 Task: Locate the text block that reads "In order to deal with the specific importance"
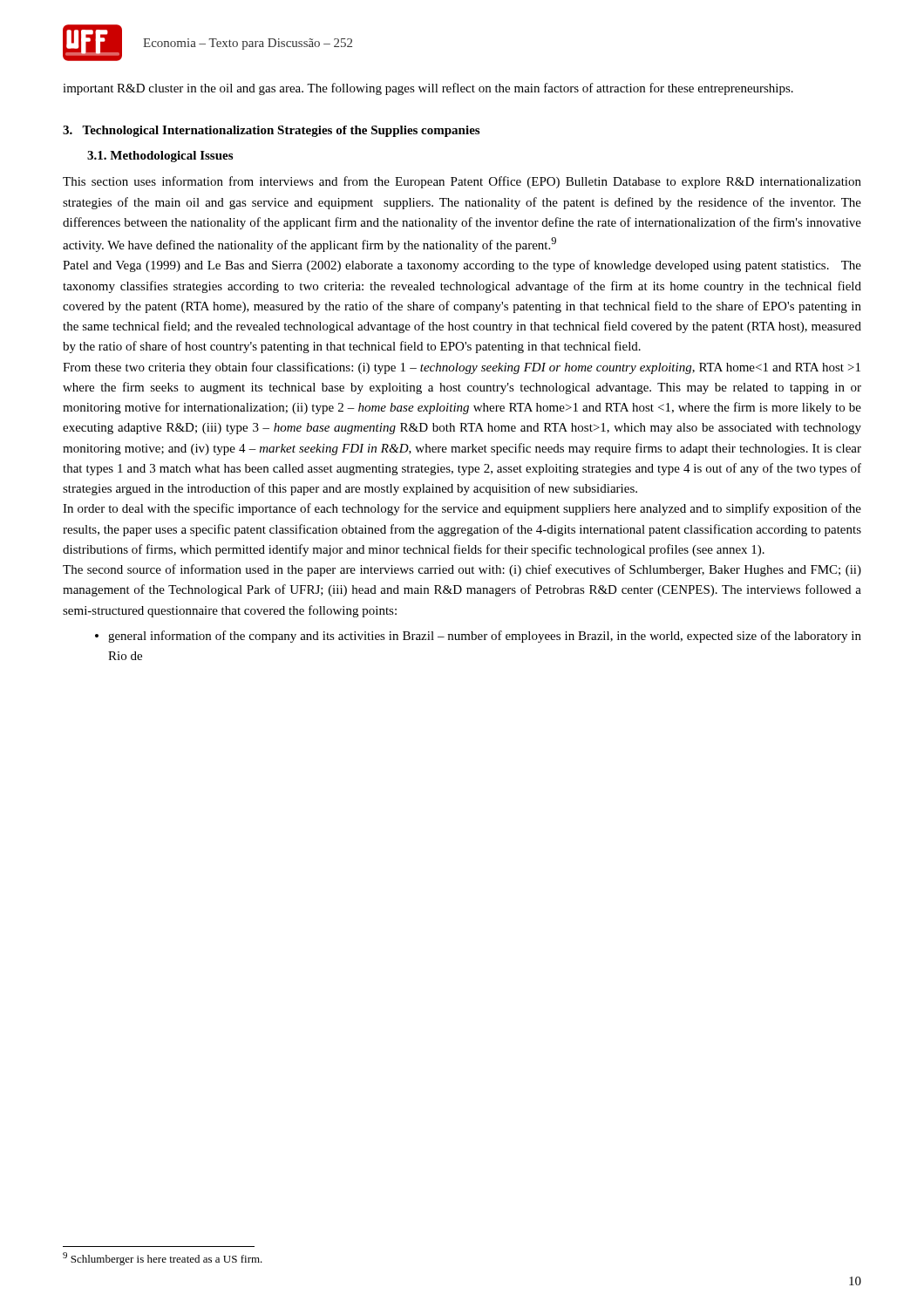(462, 529)
